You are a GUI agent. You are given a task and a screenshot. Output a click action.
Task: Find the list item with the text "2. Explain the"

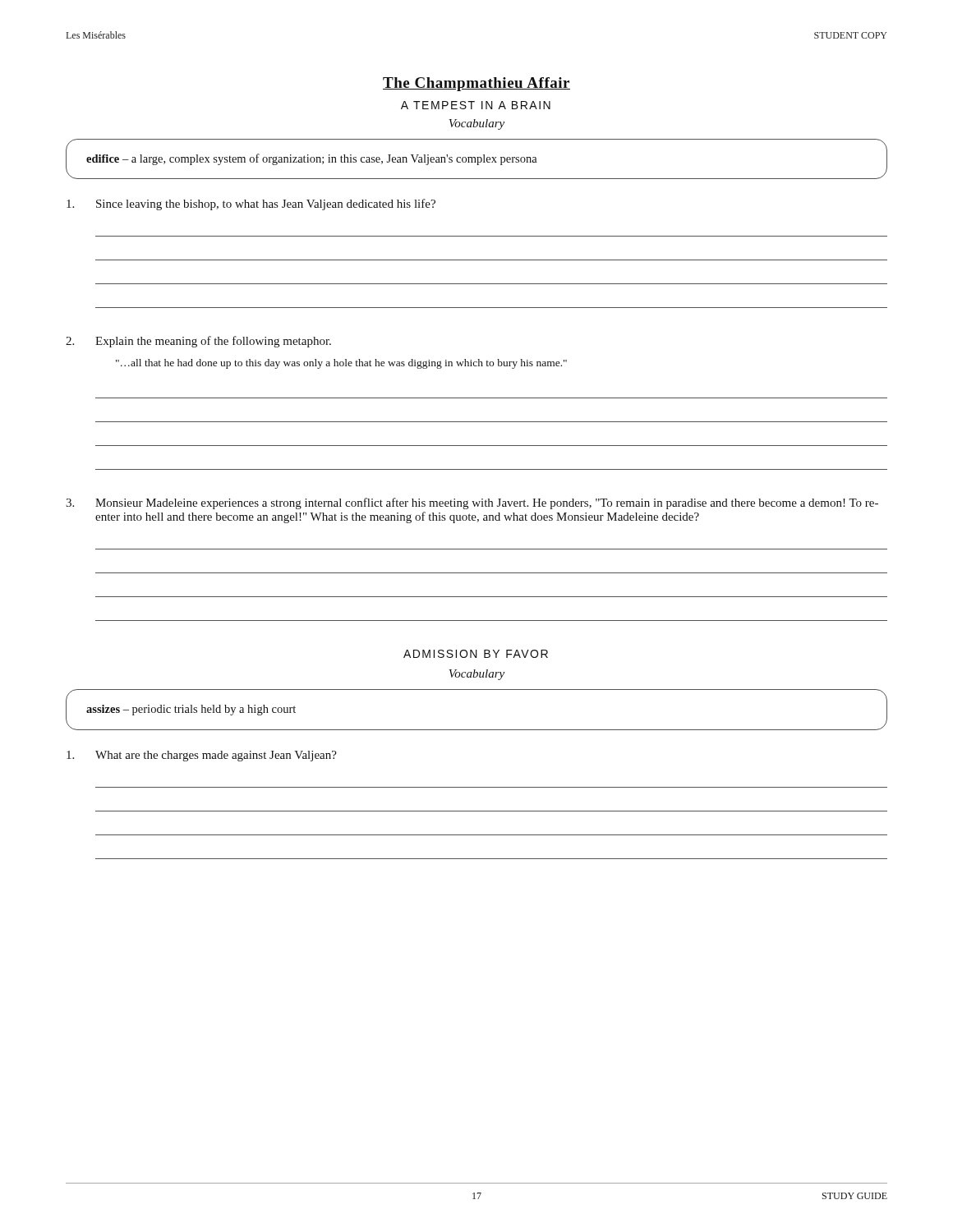[476, 405]
